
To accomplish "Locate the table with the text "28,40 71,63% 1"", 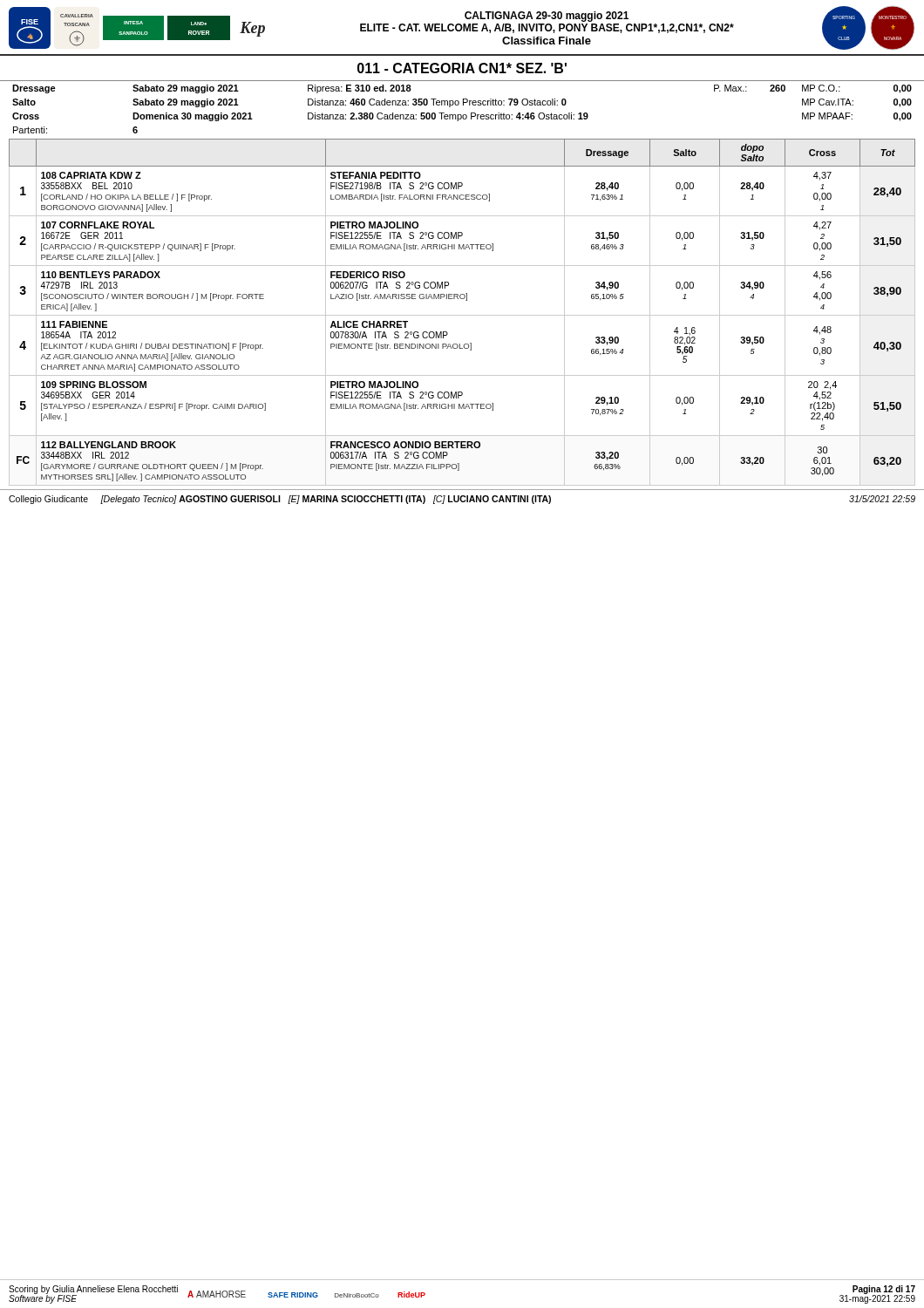I will 462,312.
